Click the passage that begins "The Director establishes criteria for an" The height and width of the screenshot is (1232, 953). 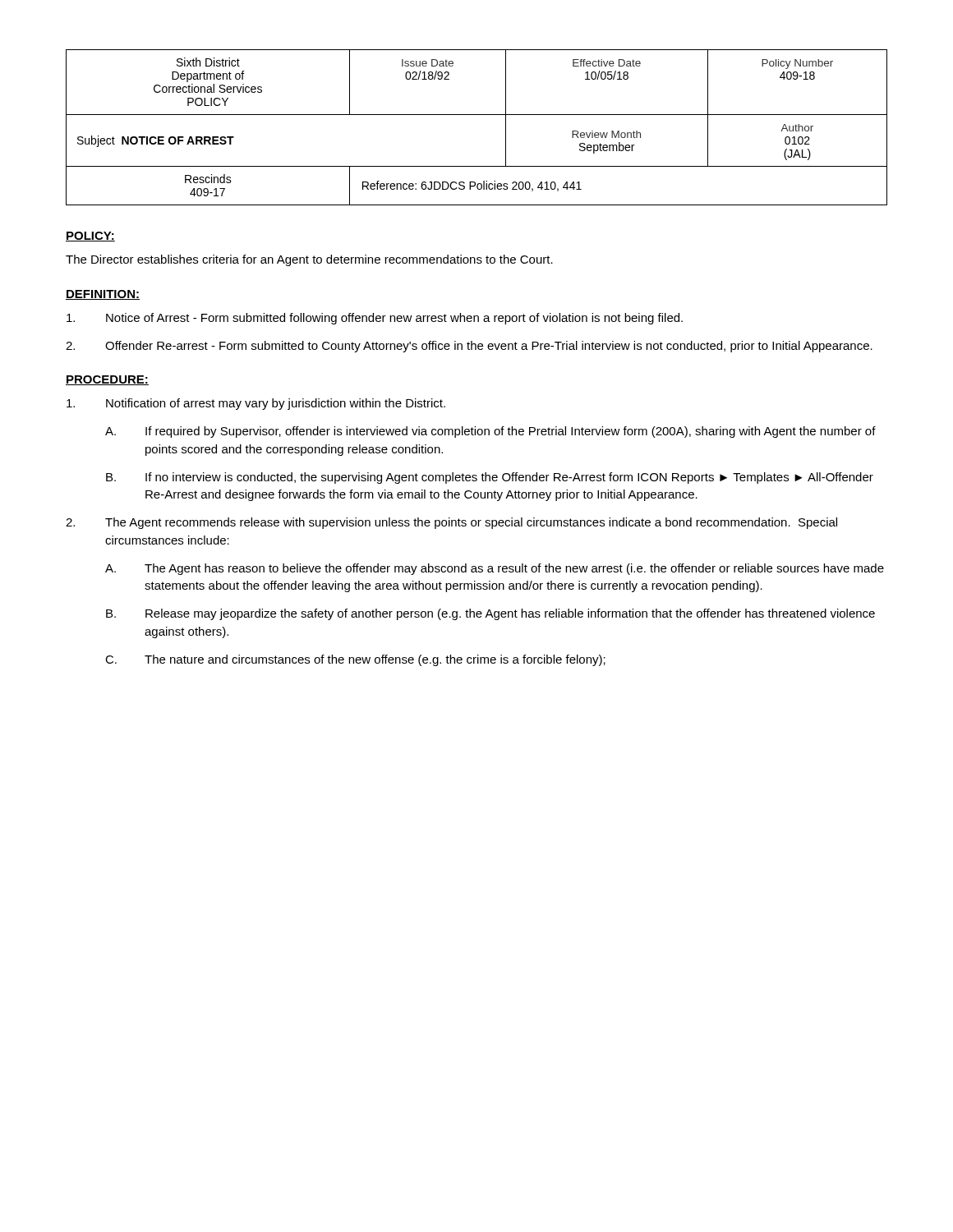[310, 259]
